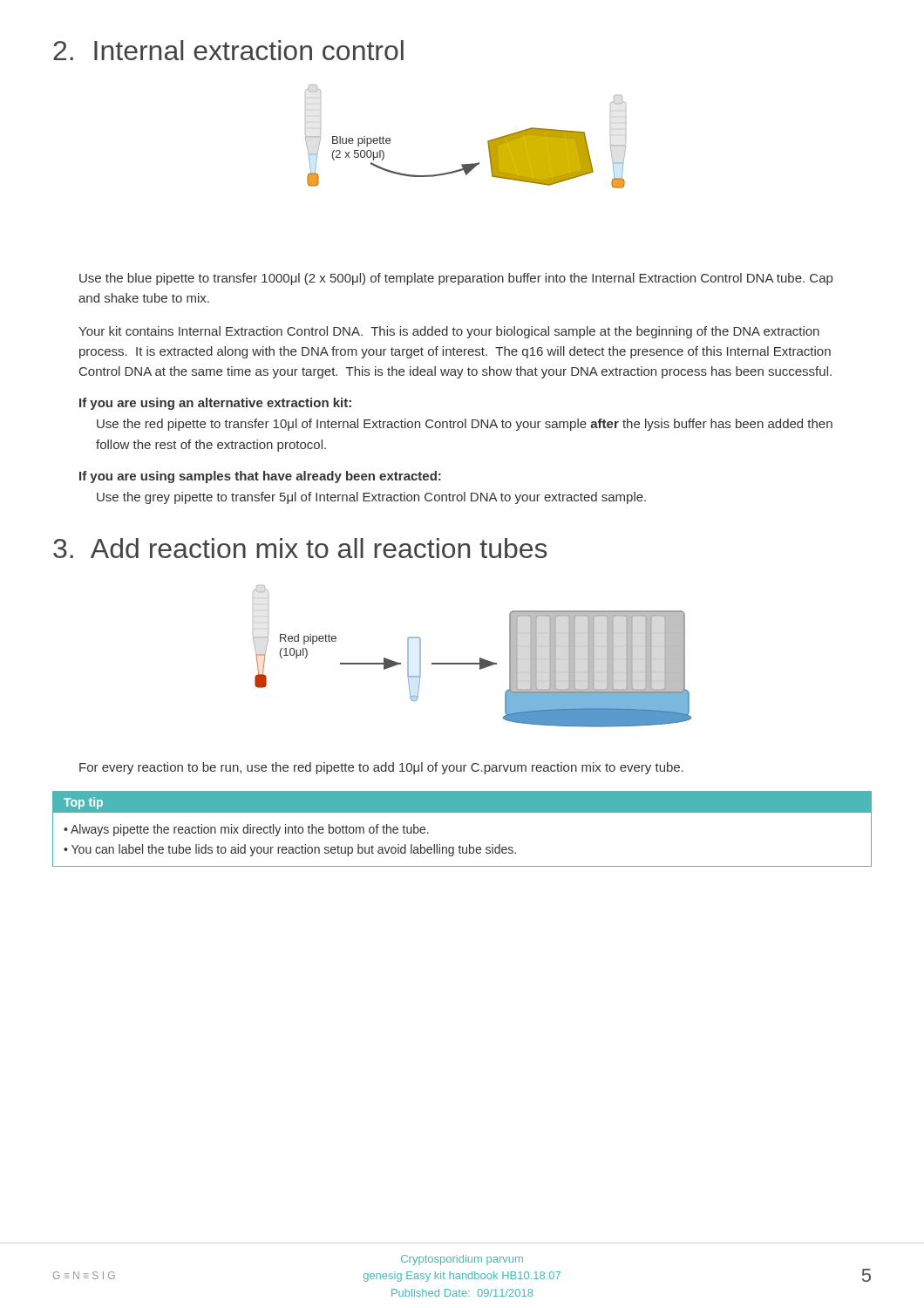This screenshot has width=924, height=1308.
Task: Where is the passage that starts "Your kit contains Internal Extraction Control DNA."?
Action: 456,351
